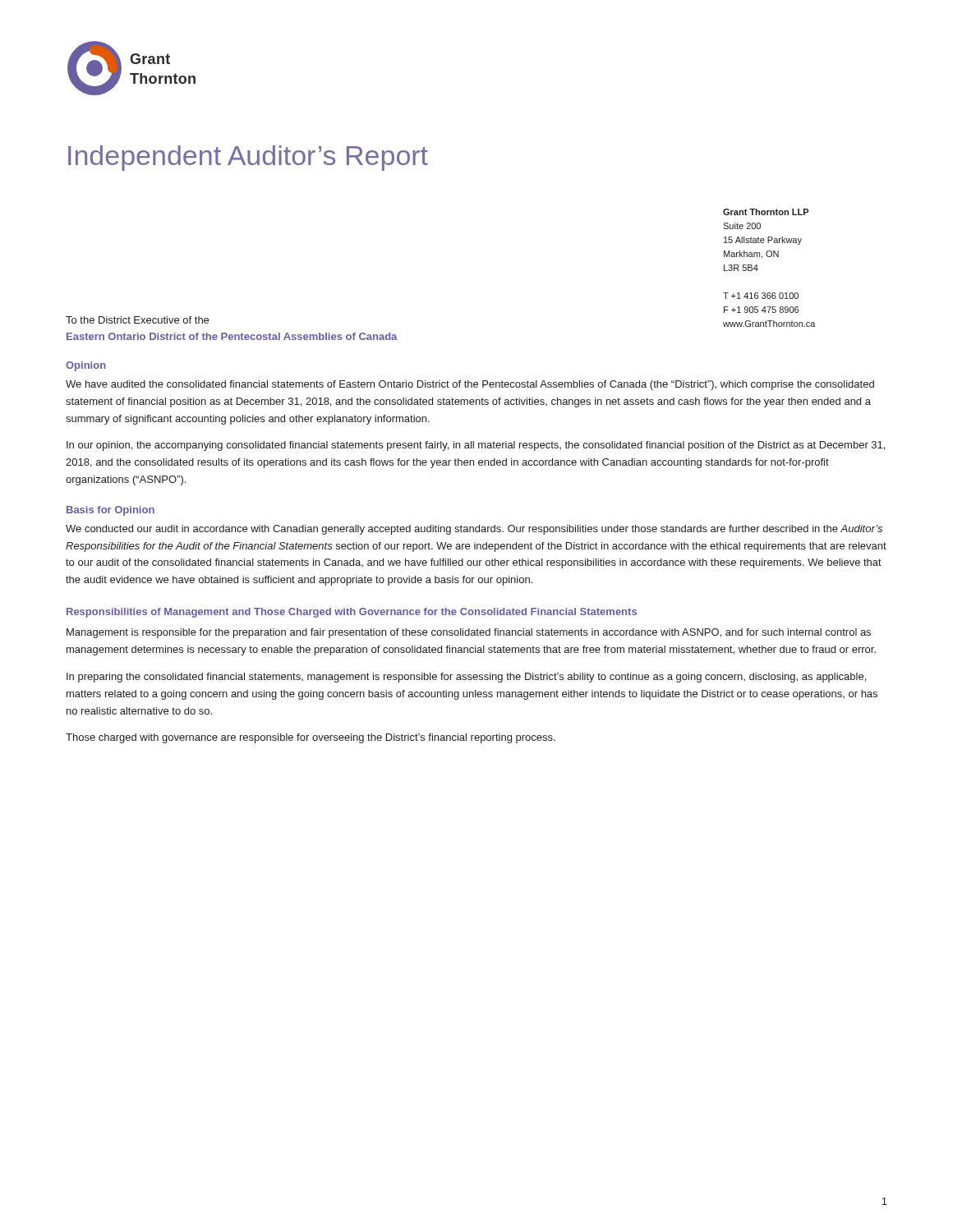This screenshot has height=1232, width=953.
Task: Navigate to the element starting "In our opinion, the accompanying consolidated financial"
Action: click(476, 462)
